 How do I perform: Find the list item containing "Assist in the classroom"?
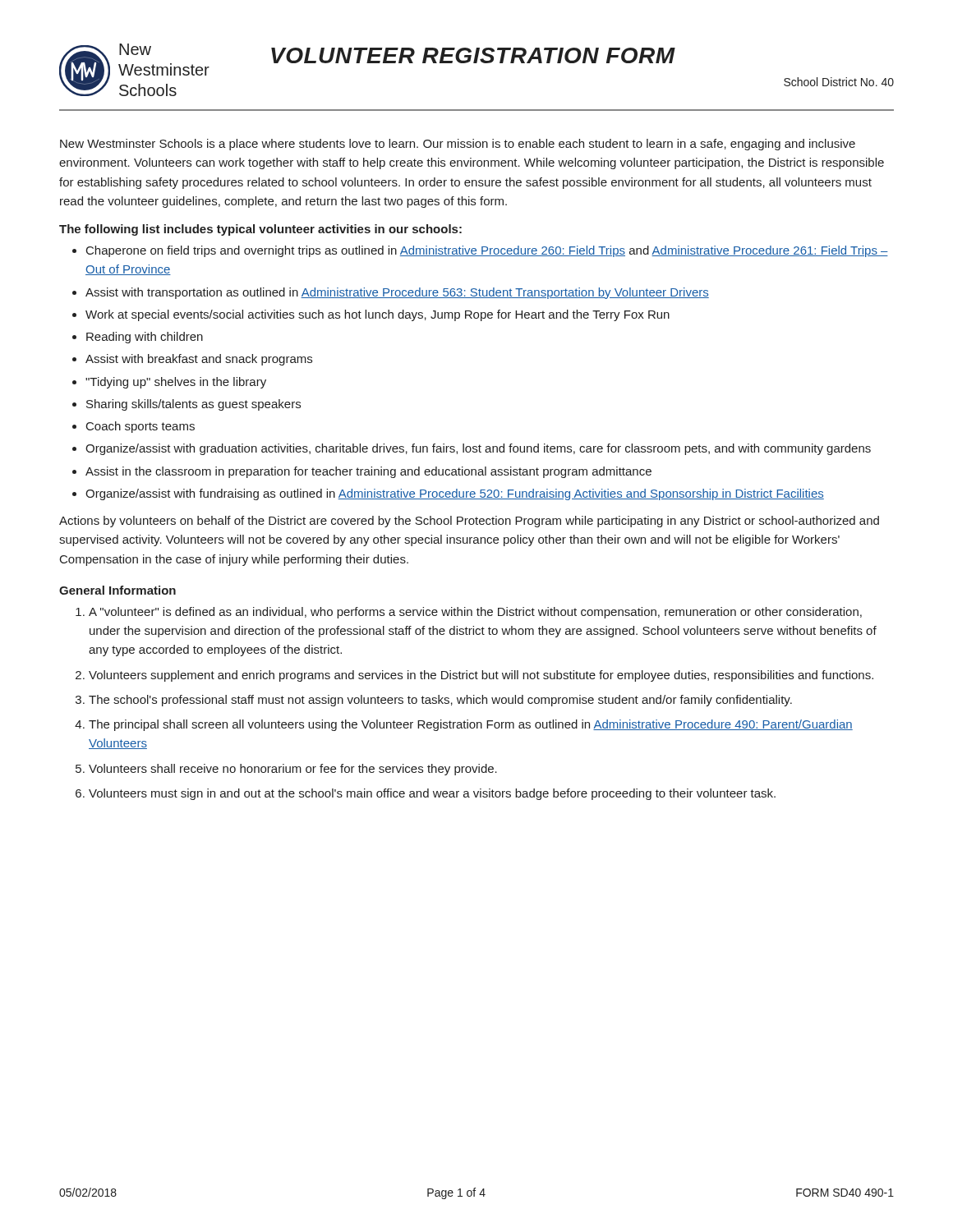(369, 471)
